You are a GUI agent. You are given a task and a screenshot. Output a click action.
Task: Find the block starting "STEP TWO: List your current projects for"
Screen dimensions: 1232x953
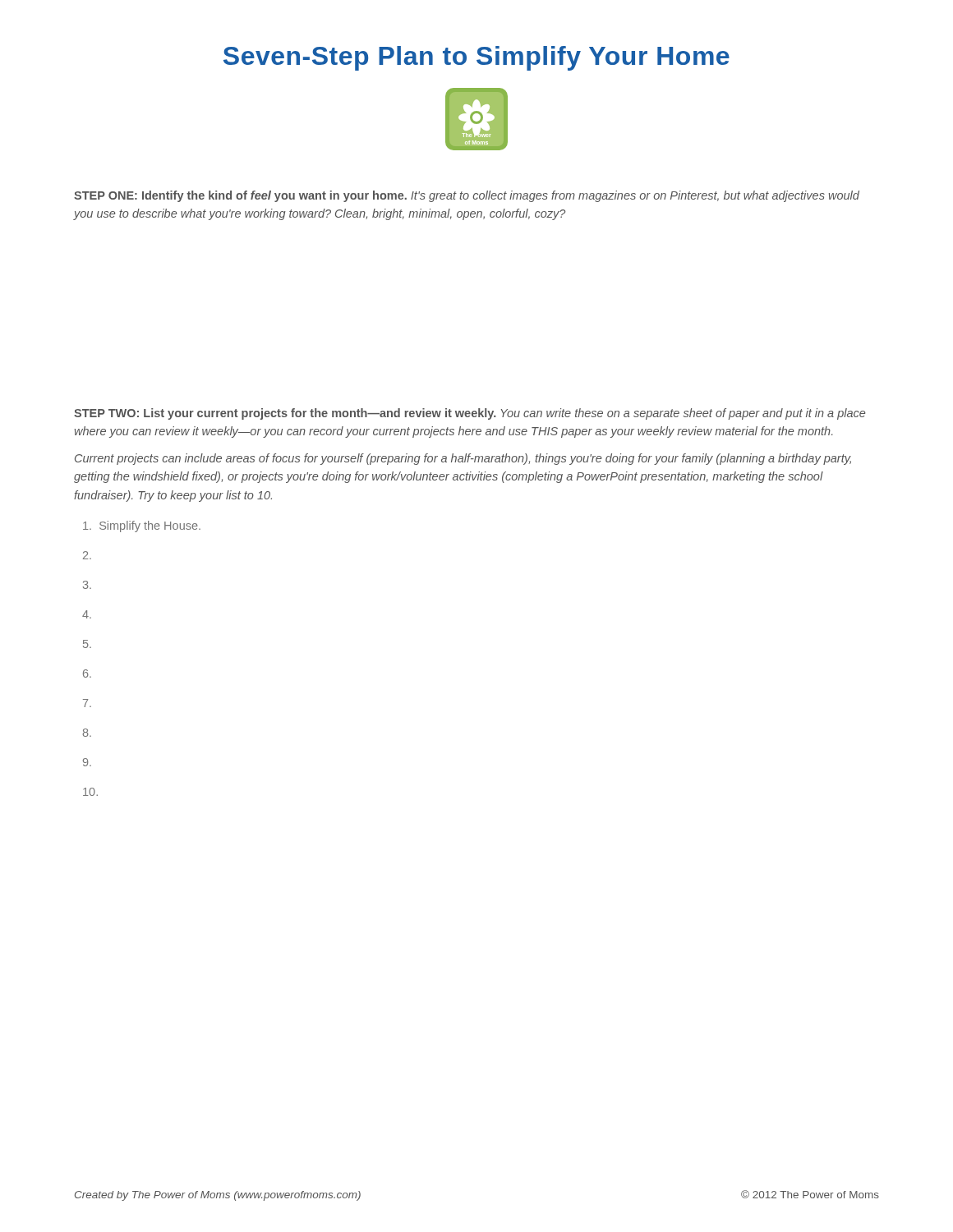pos(476,454)
